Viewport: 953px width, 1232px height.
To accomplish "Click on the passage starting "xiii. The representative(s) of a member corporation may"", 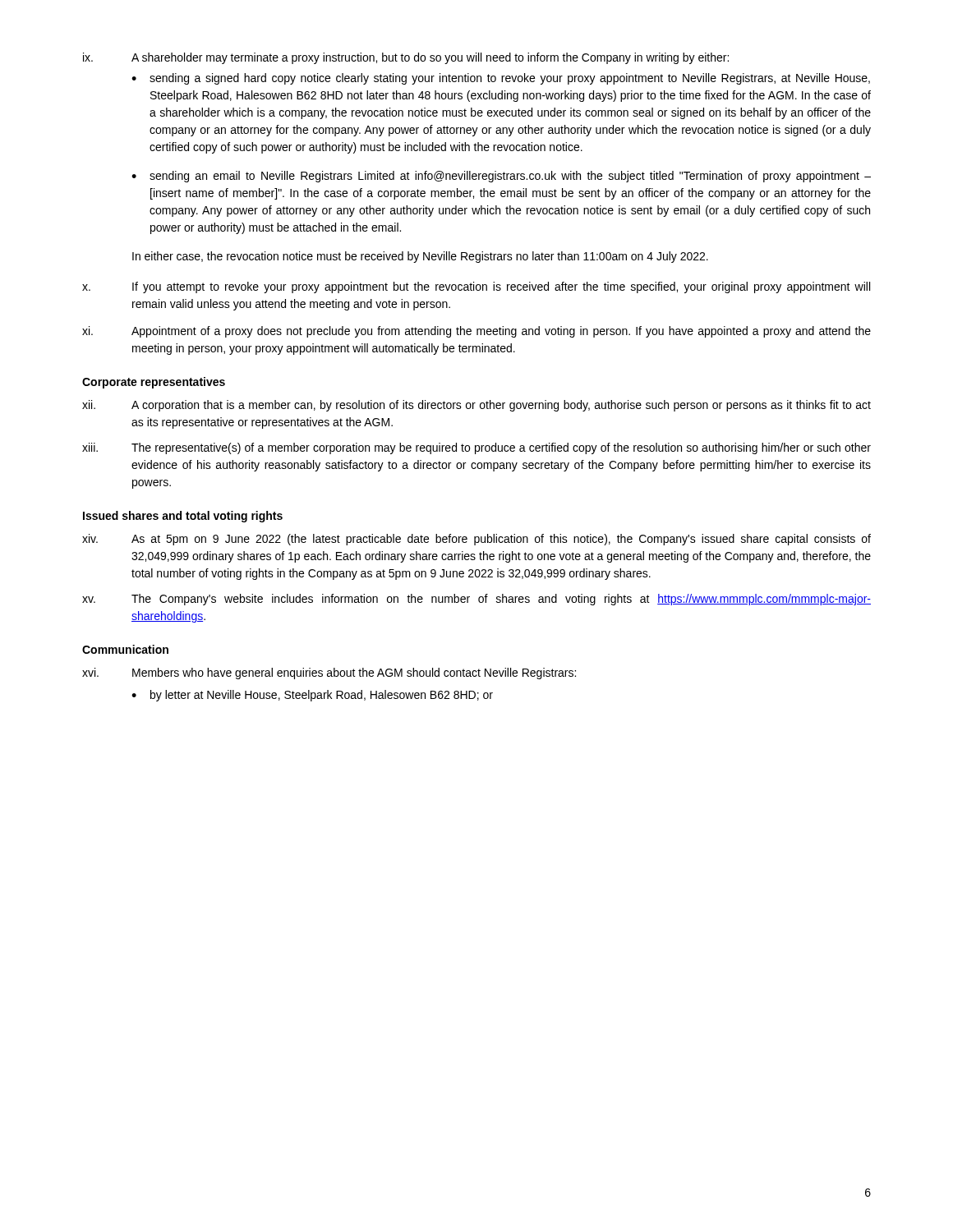I will click(x=476, y=465).
